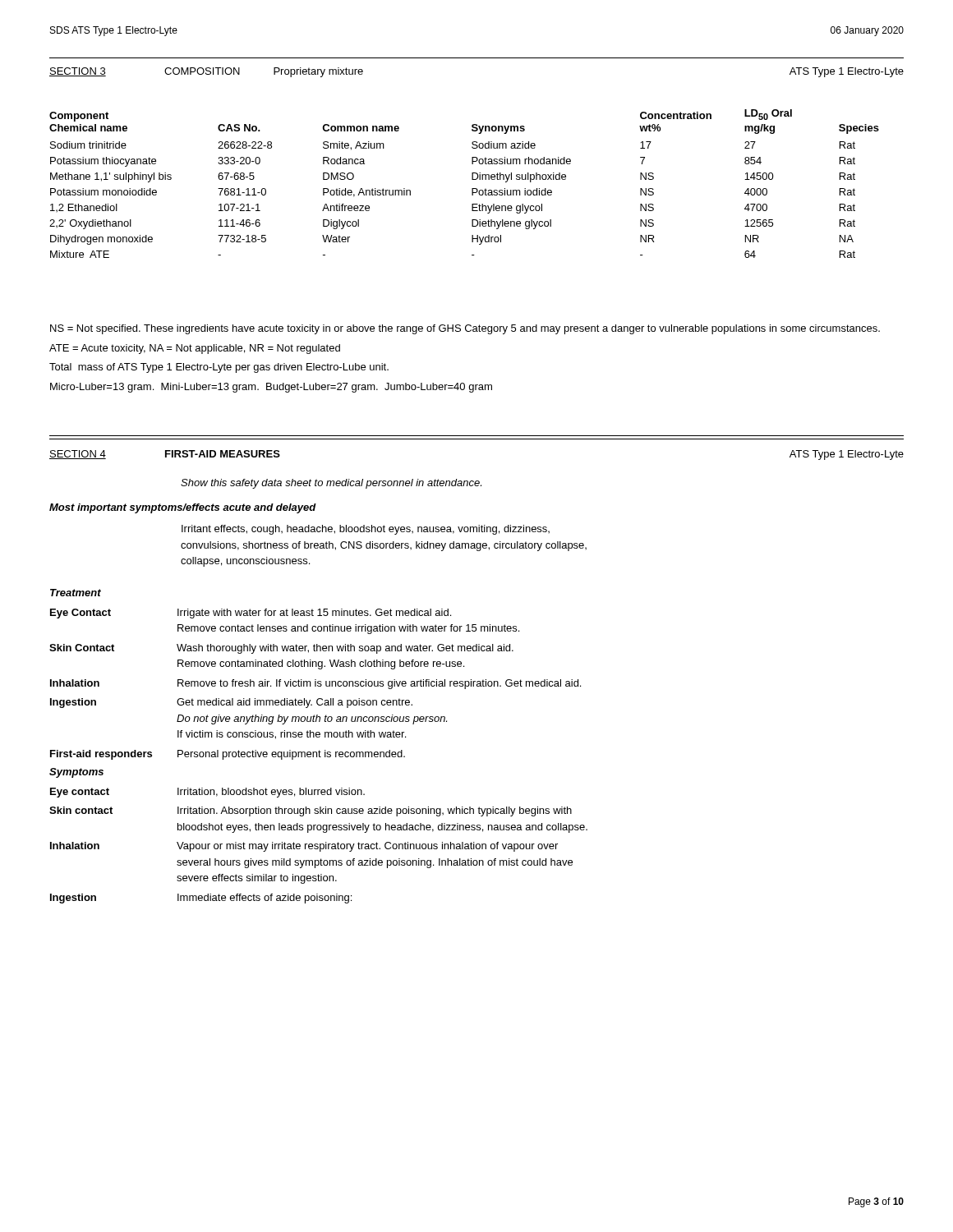Find the text block starting "Irritant effects, cough,"

[384, 545]
